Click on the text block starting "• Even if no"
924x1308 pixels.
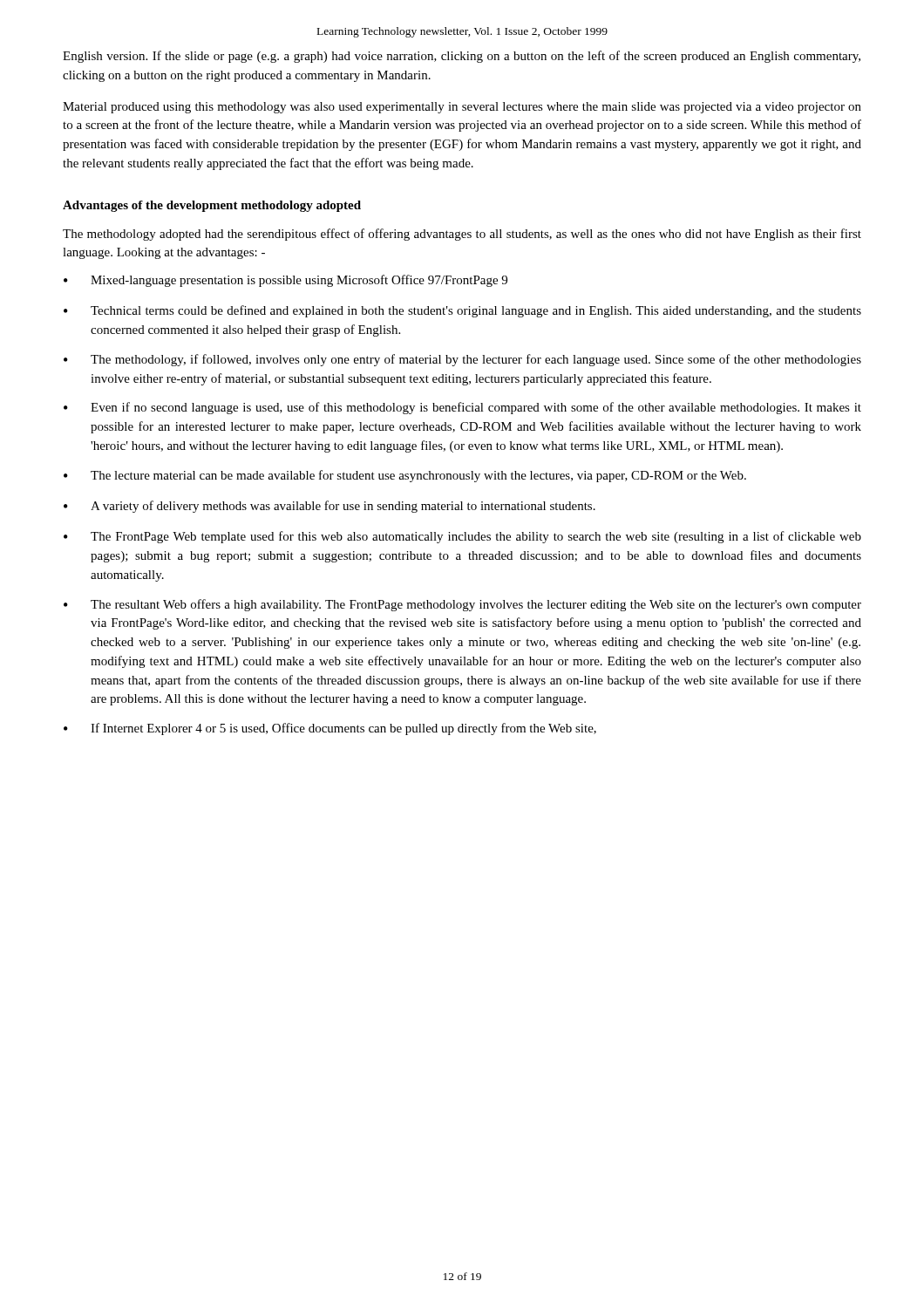[462, 427]
